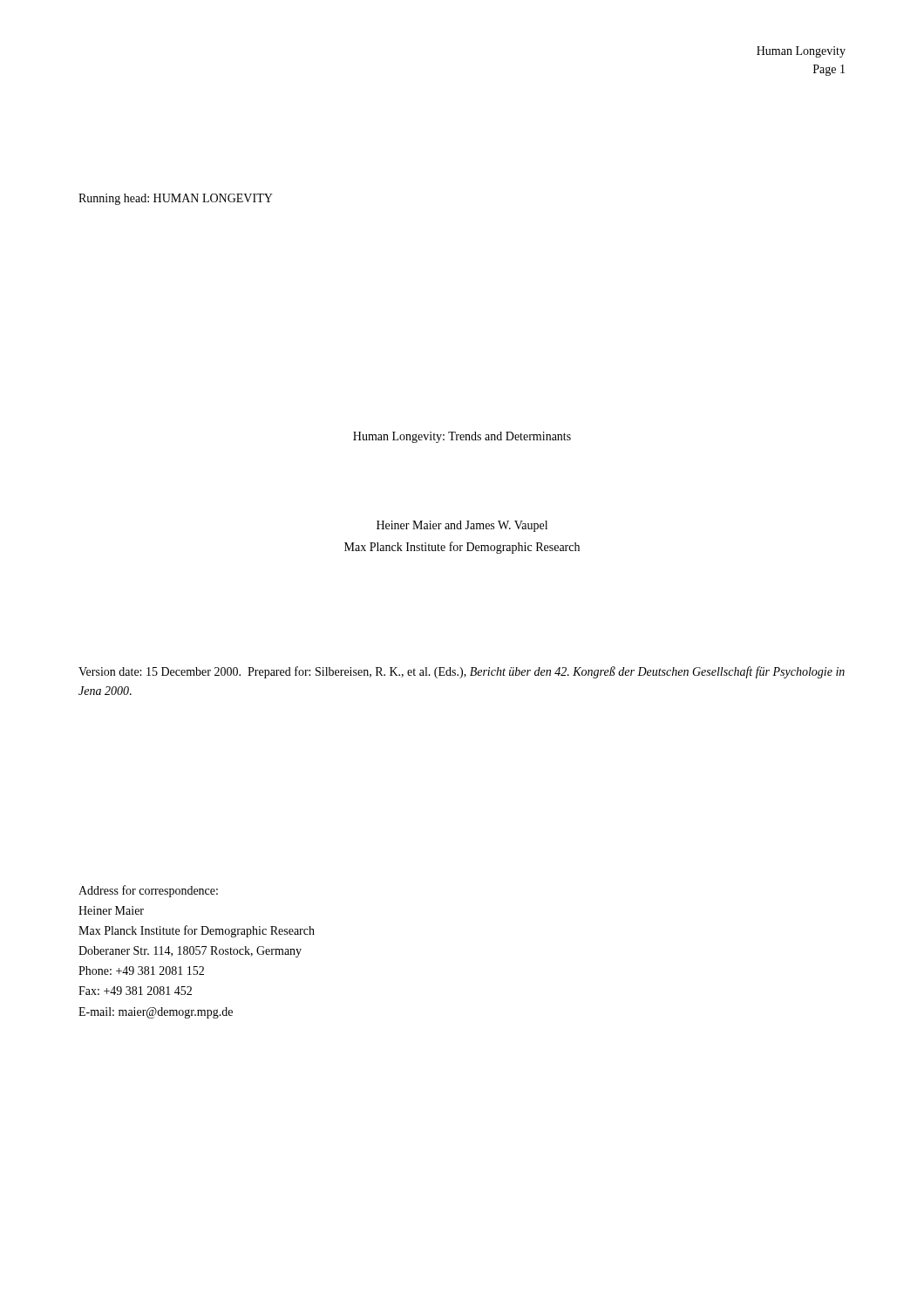Select the text block with the text "Version date: 15 December 2000. Prepared for: Silbereisen,"
924x1308 pixels.
tap(462, 682)
